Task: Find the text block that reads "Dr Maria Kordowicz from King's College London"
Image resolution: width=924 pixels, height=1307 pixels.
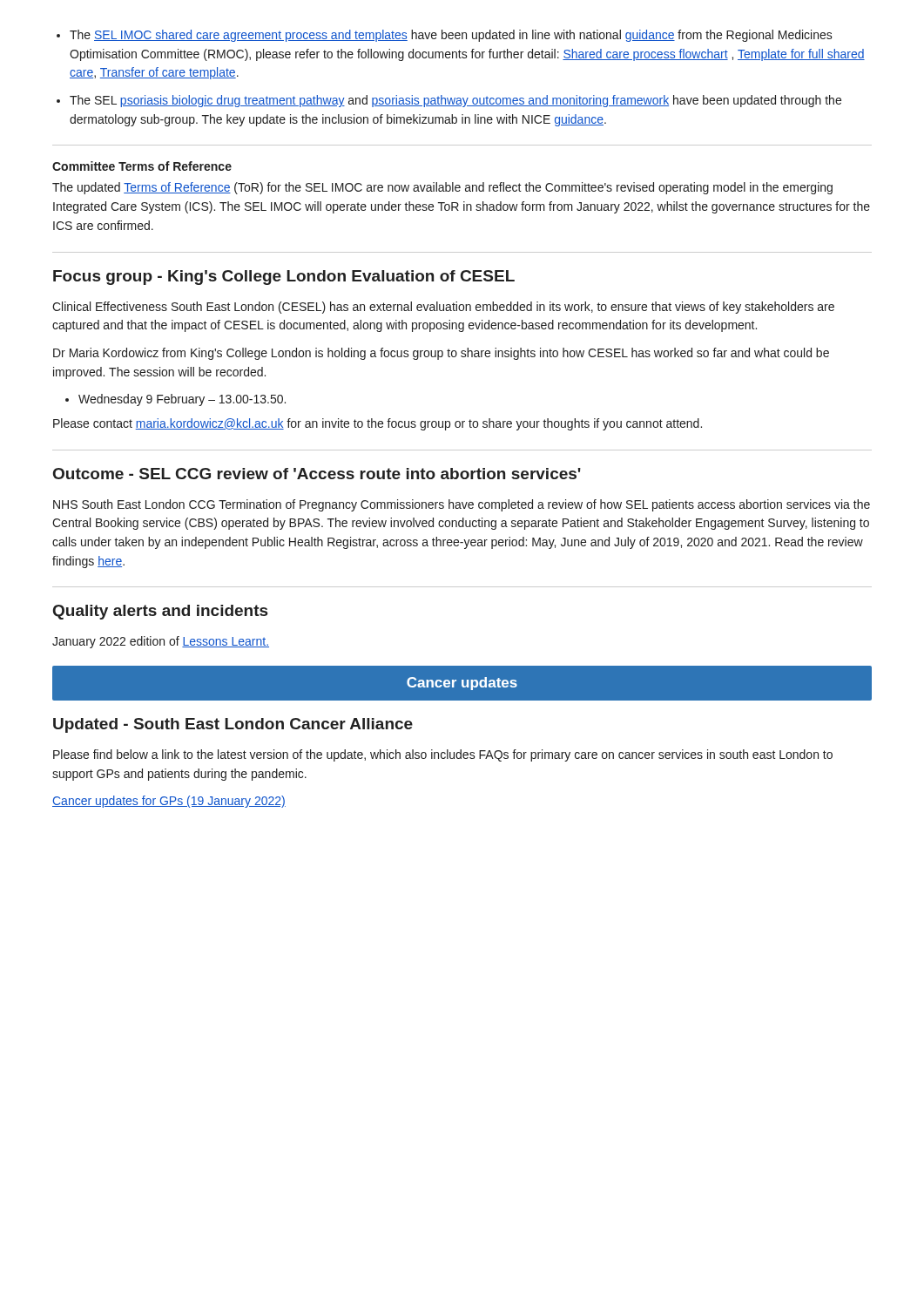Action: (441, 362)
